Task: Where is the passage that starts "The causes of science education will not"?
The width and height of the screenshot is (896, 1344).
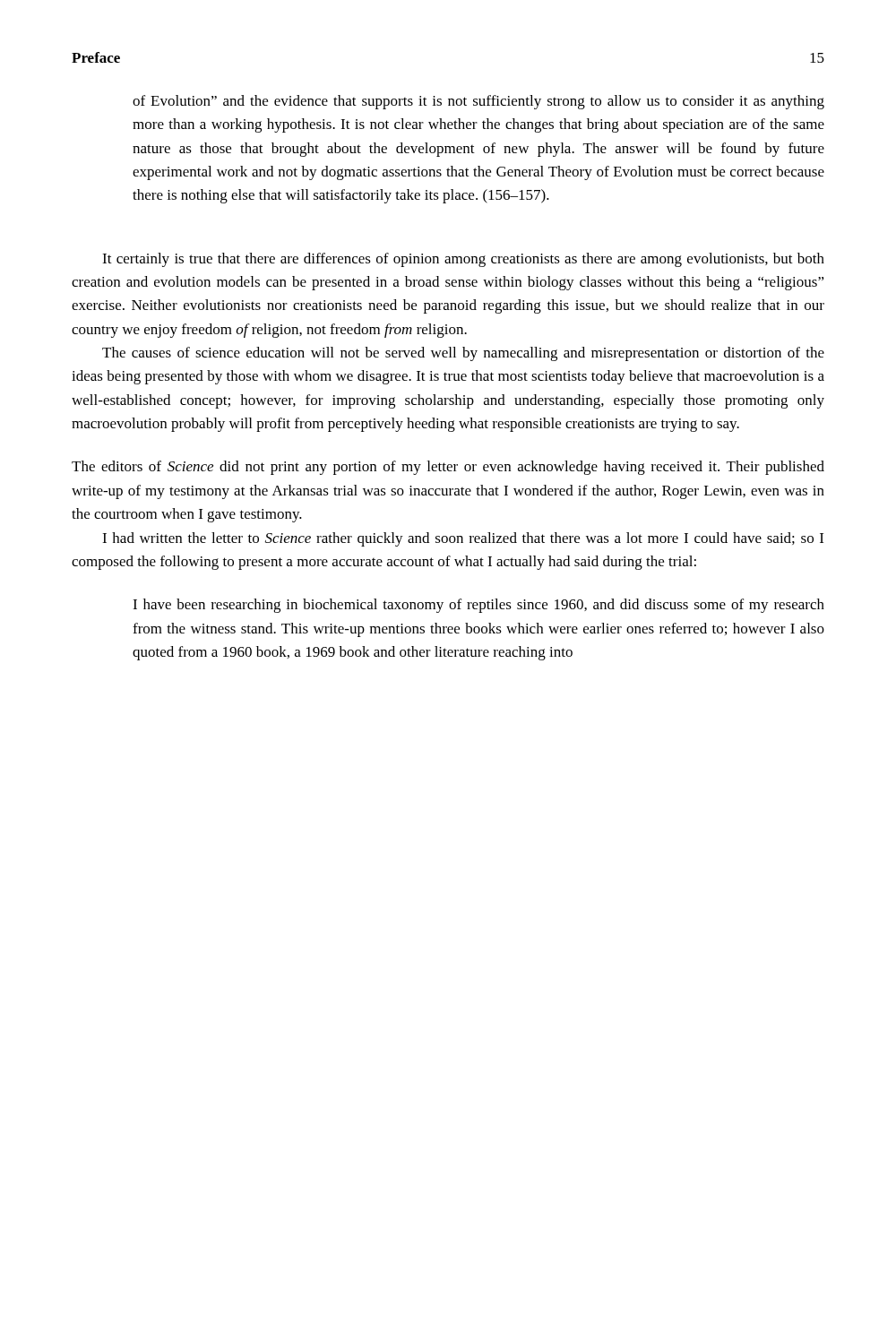Action: [x=448, y=388]
